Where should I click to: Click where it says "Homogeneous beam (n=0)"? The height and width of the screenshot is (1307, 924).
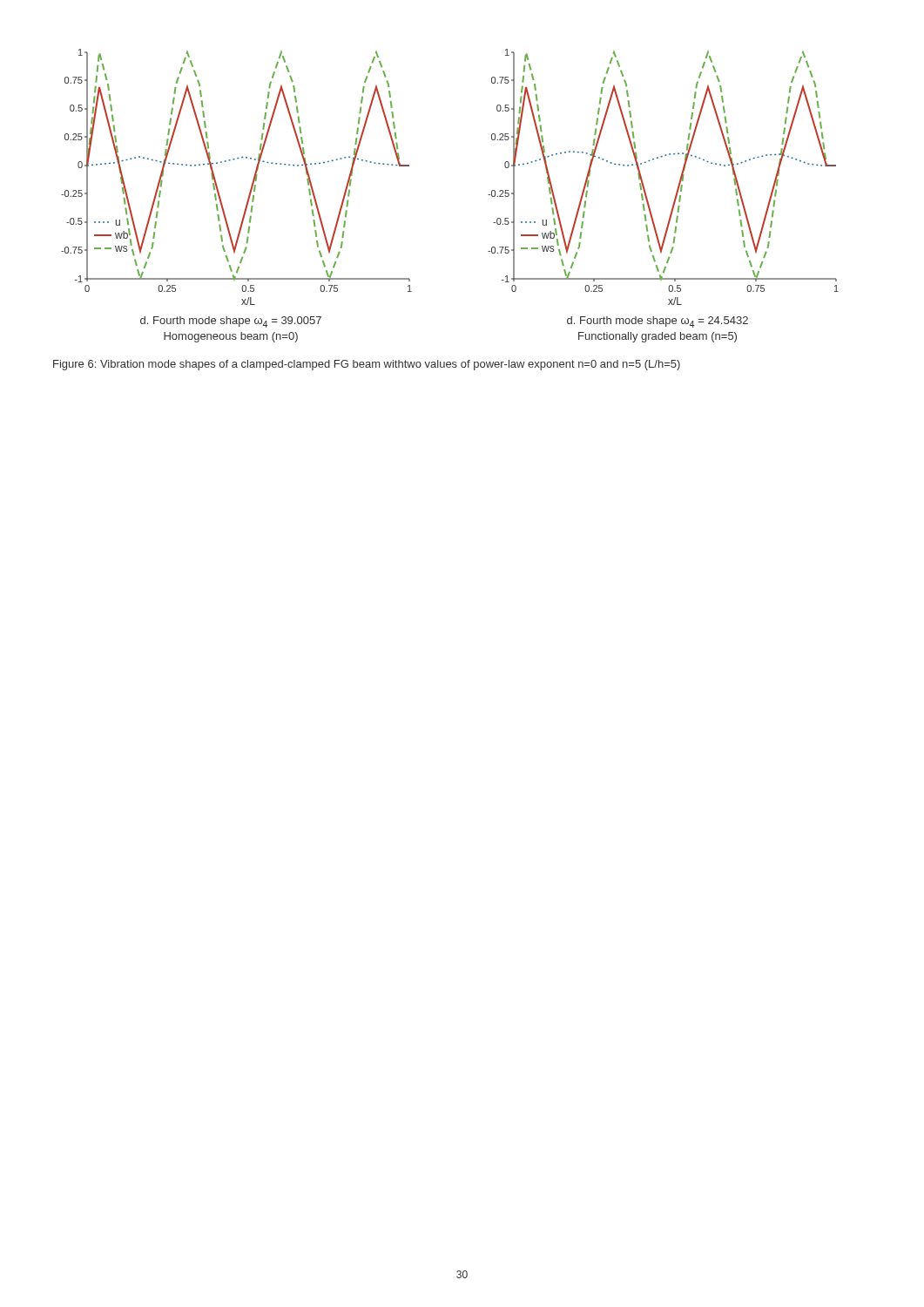pos(231,336)
